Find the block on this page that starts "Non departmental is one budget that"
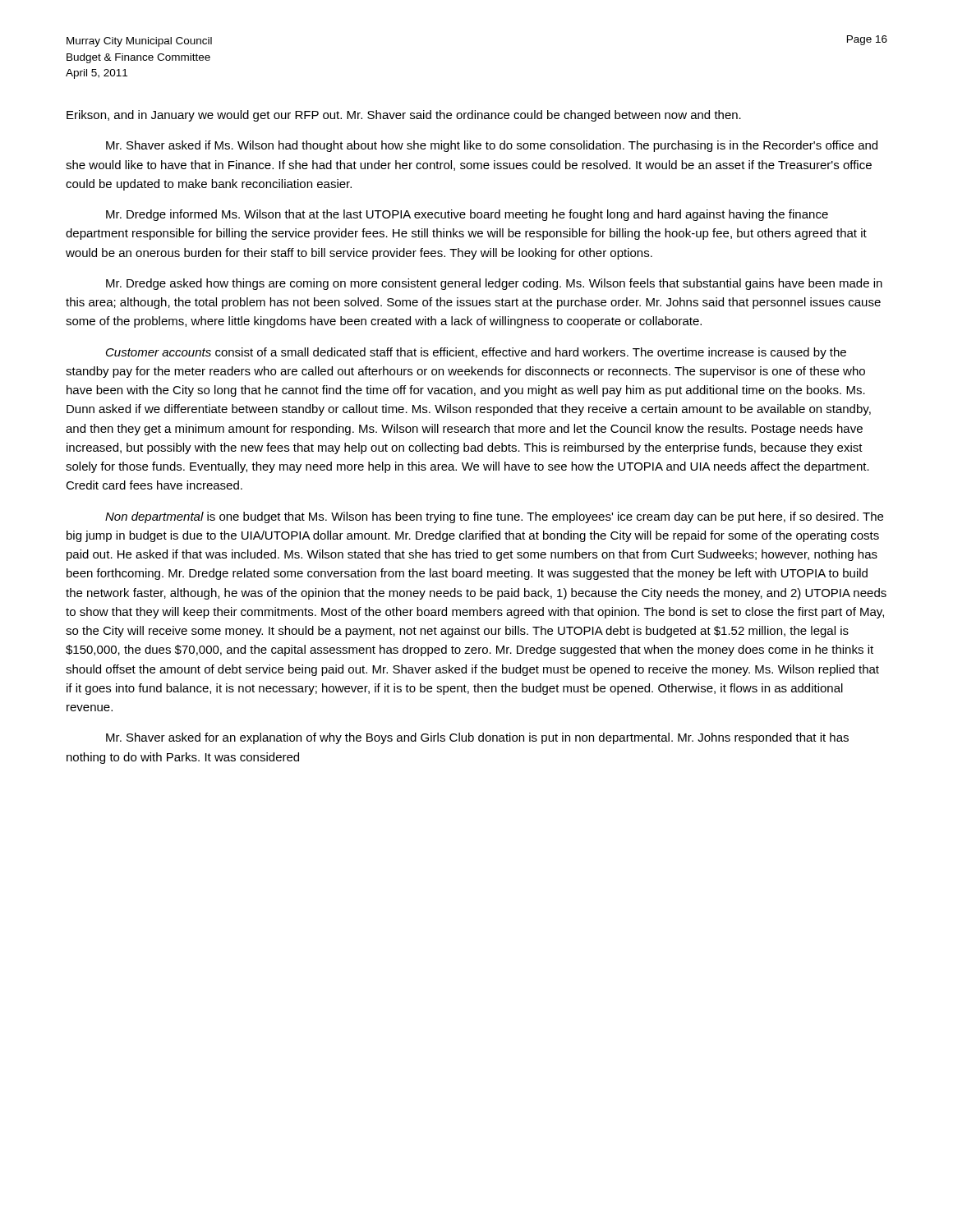Screen dimensions: 1232x953 point(476,611)
